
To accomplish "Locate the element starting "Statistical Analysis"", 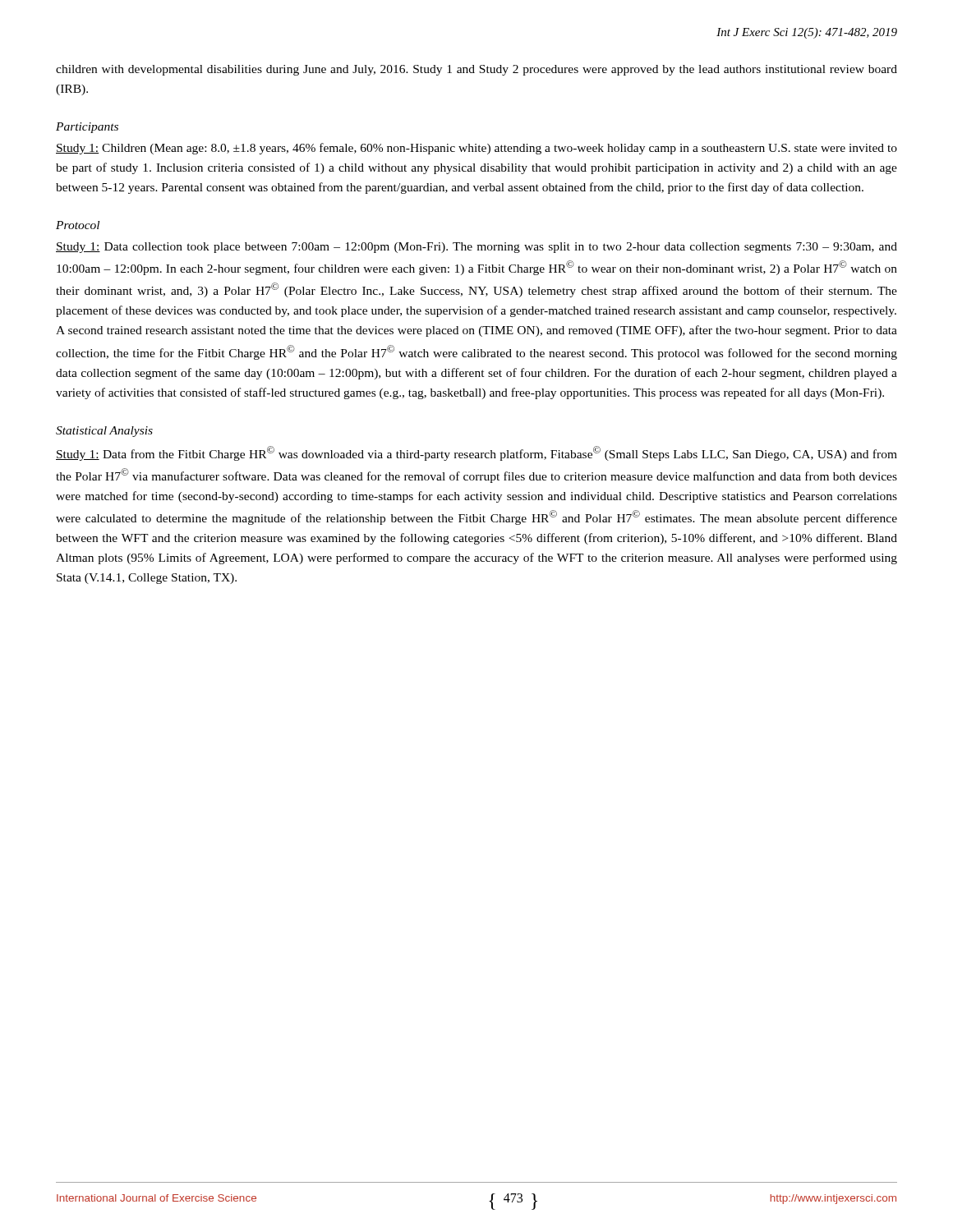I will pos(104,430).
